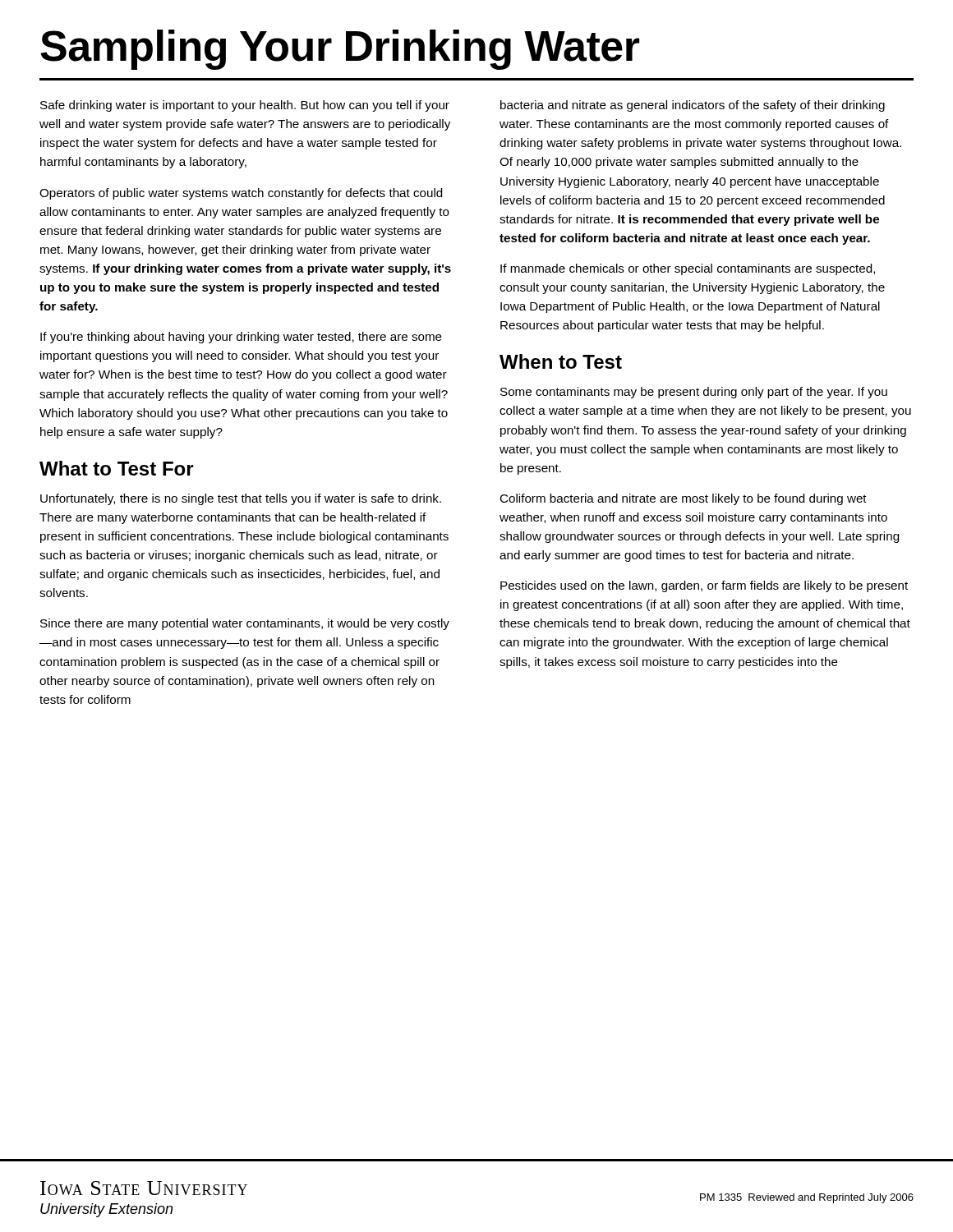Locate the block of text that opens with "If manmade chemicals or other"
The height and width of the screenshot is (1232, 953).
click(707, 297)
